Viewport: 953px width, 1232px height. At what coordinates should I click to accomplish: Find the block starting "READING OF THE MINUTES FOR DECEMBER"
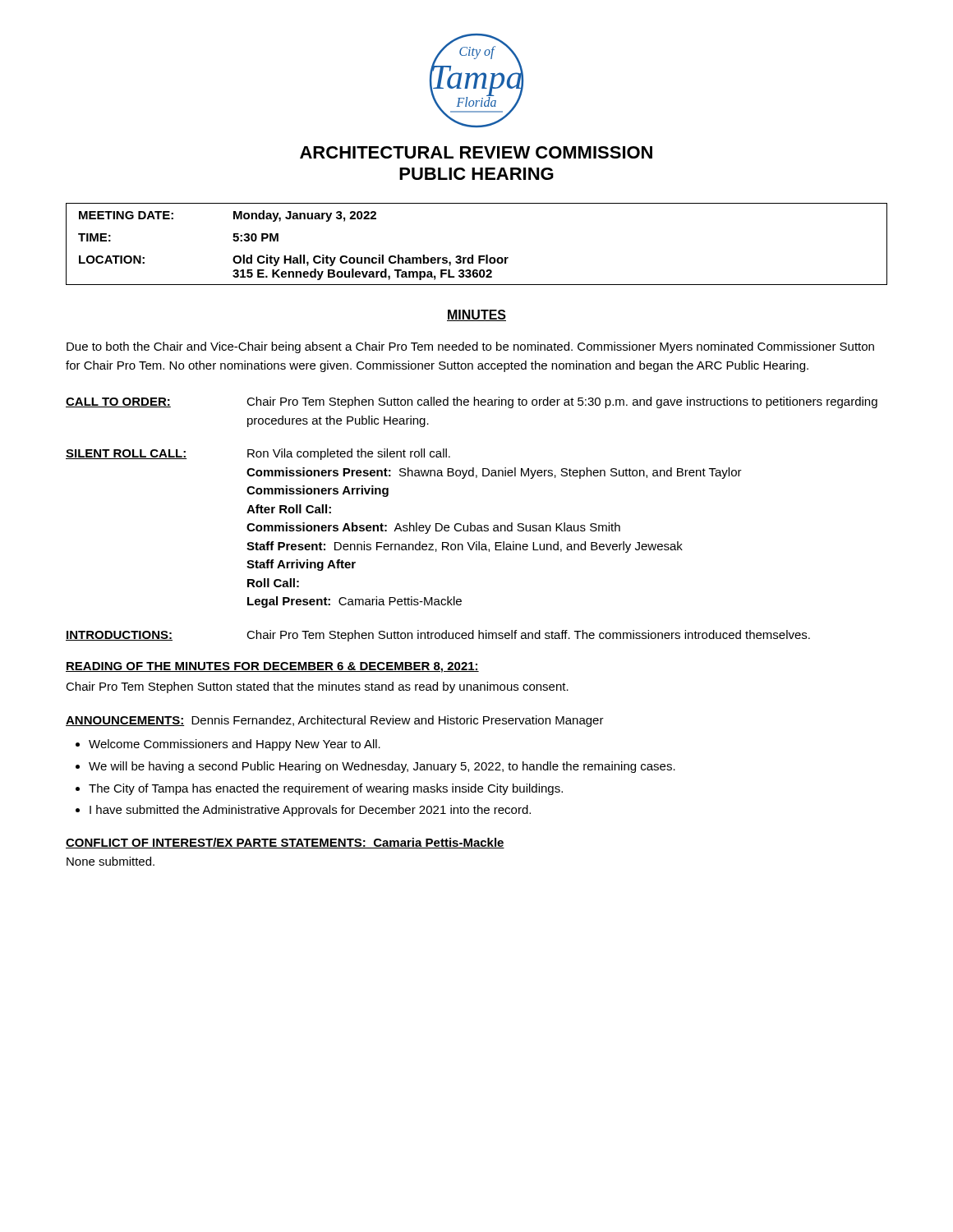pos(272,666)
